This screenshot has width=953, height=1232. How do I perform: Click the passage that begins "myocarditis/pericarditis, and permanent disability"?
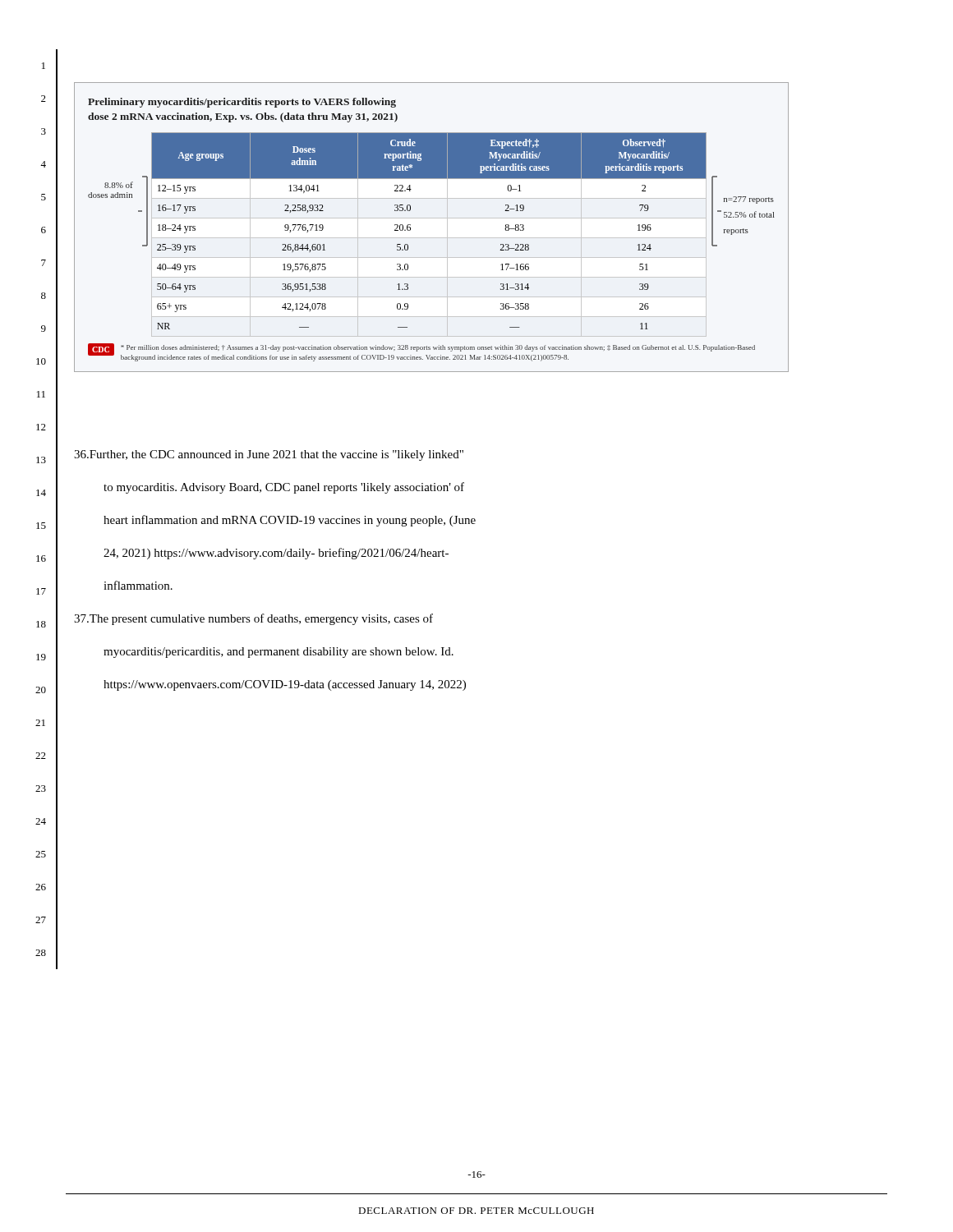click(279, 651)
